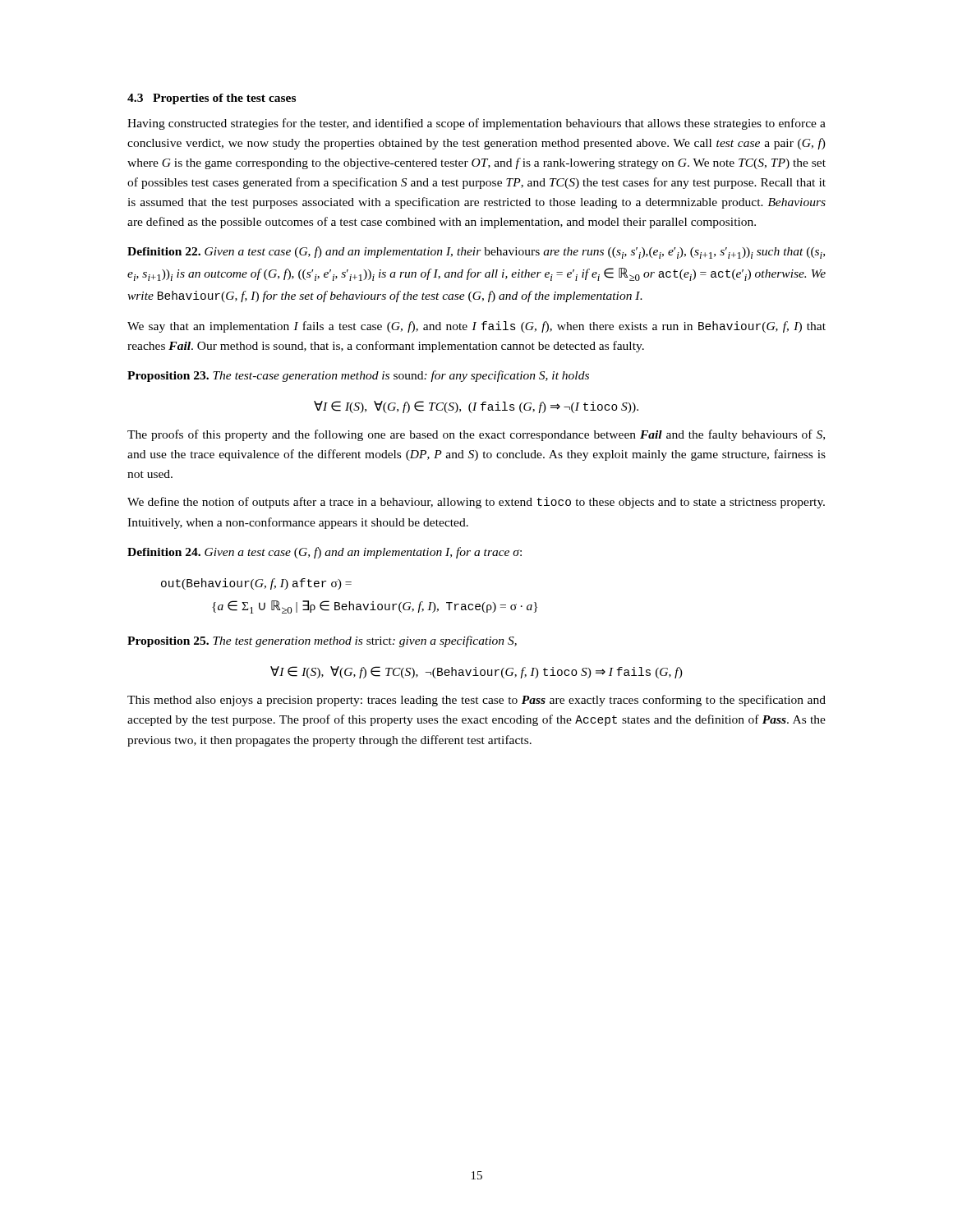This screenshot has width=953, height=1232.
Task: Find the text block starting "We say that an implementation"
Action: (x=476, y=336)
